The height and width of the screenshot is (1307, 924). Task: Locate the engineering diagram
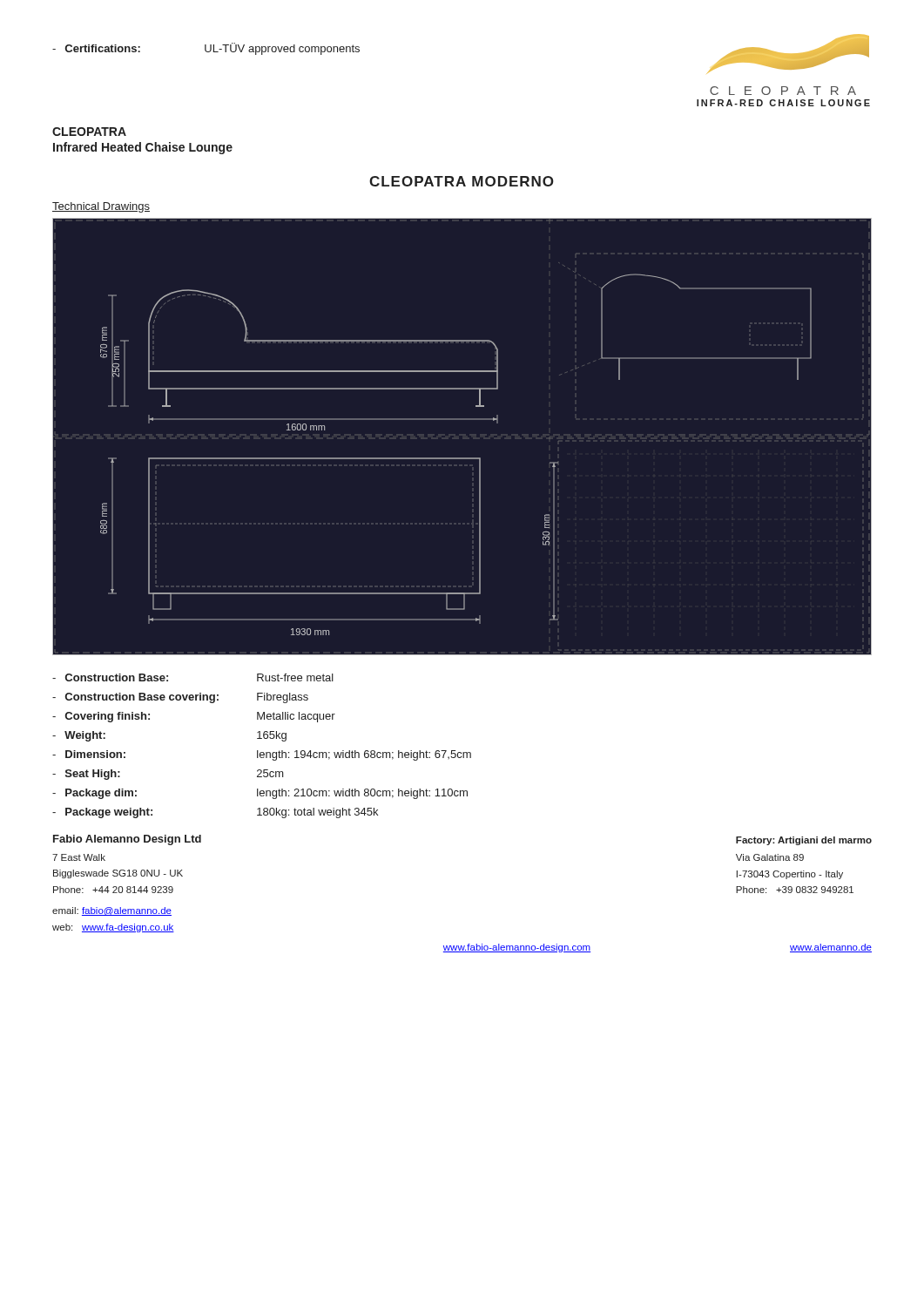coord(462,437)
